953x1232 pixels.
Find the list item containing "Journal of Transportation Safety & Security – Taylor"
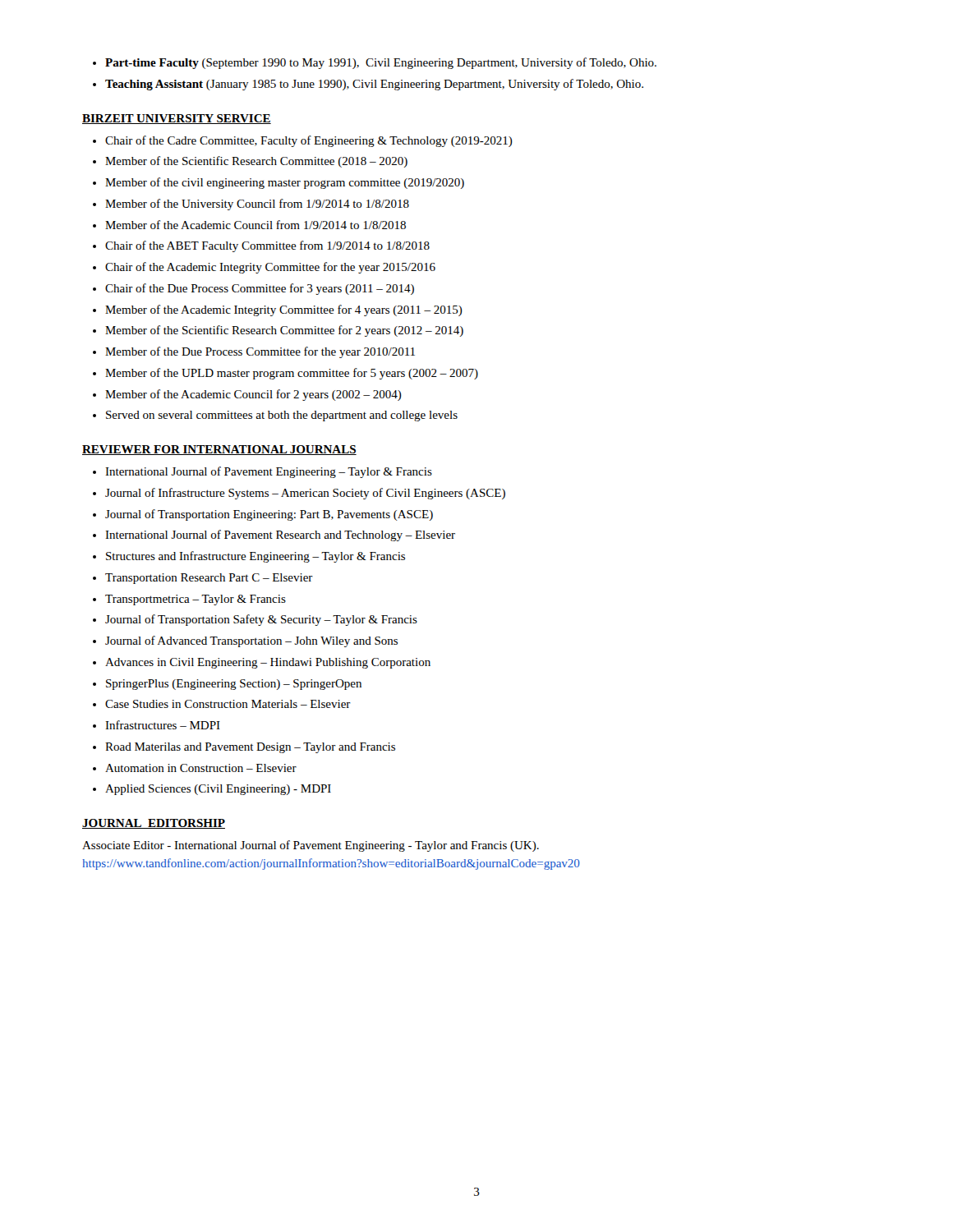pos(261,620)
